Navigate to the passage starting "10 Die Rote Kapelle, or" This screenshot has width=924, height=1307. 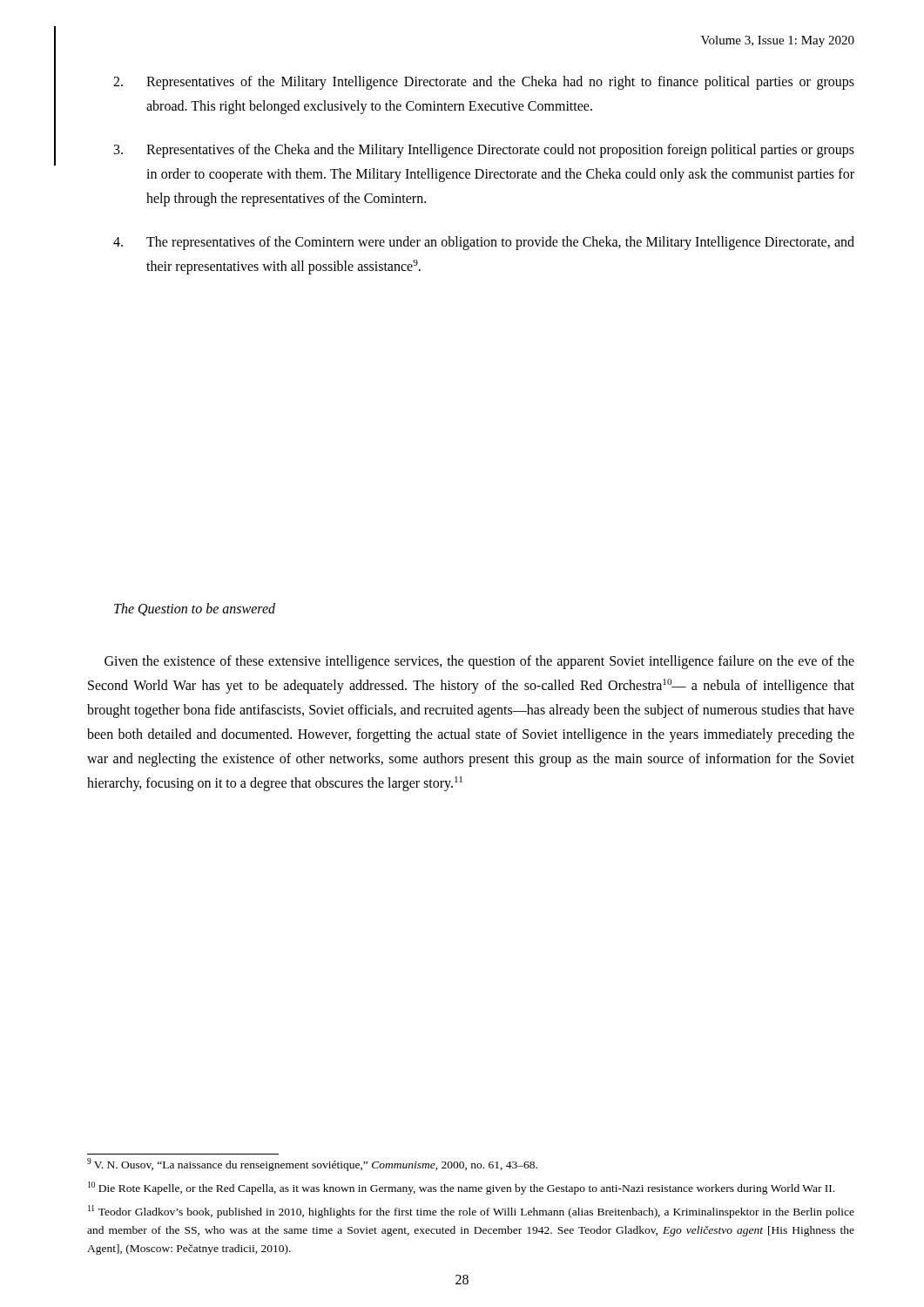[461, 1188]
